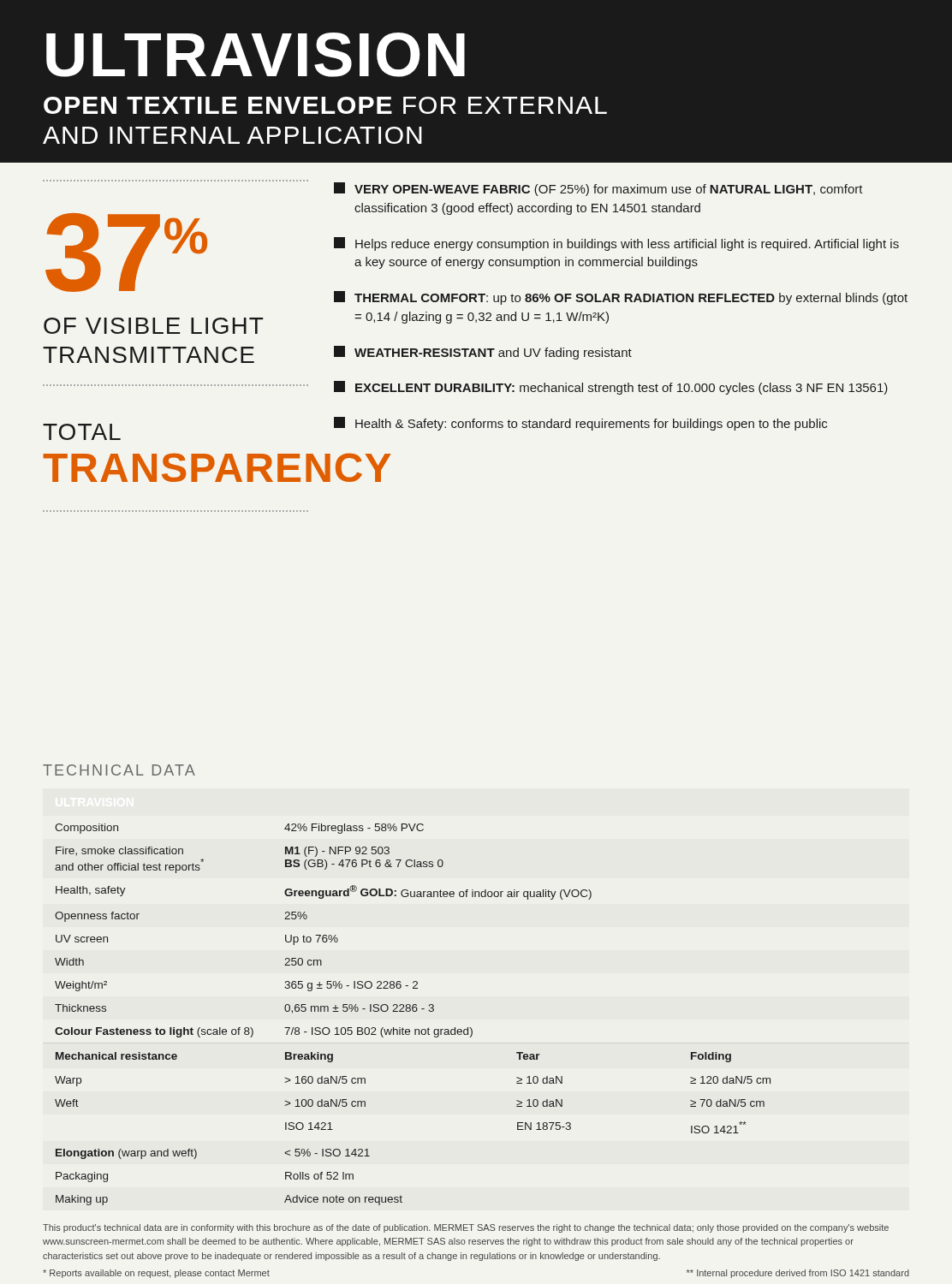Point to the section header beginning "OPEN TEXTILE ENVELOPE FOR EXTERNAL"
Viewport: 952px width, 1284px height.
tap(476, 120)
